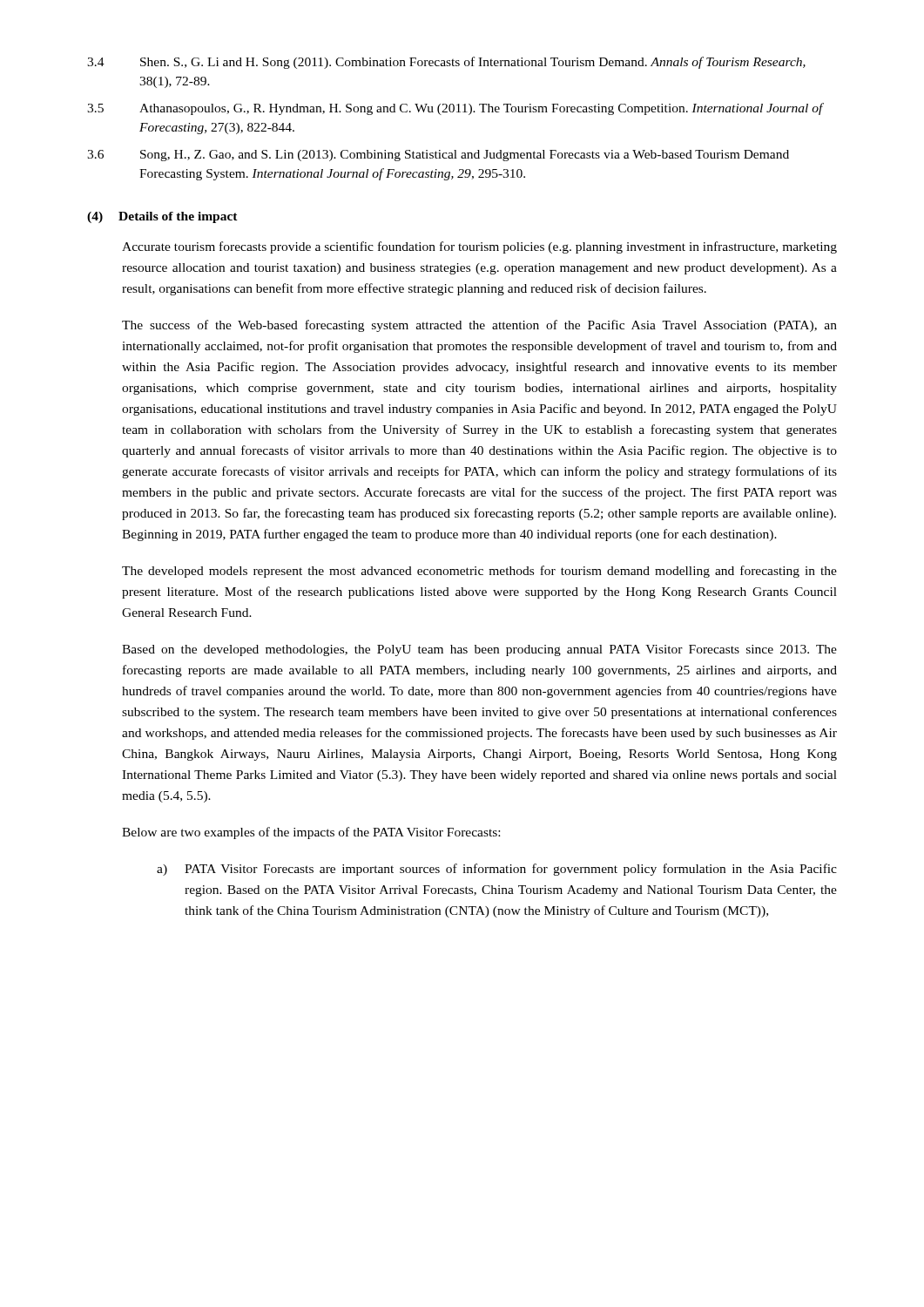Locate the text block starting "a) PATA Visitor"
924x1307 pixels.
tap(497, 890)
